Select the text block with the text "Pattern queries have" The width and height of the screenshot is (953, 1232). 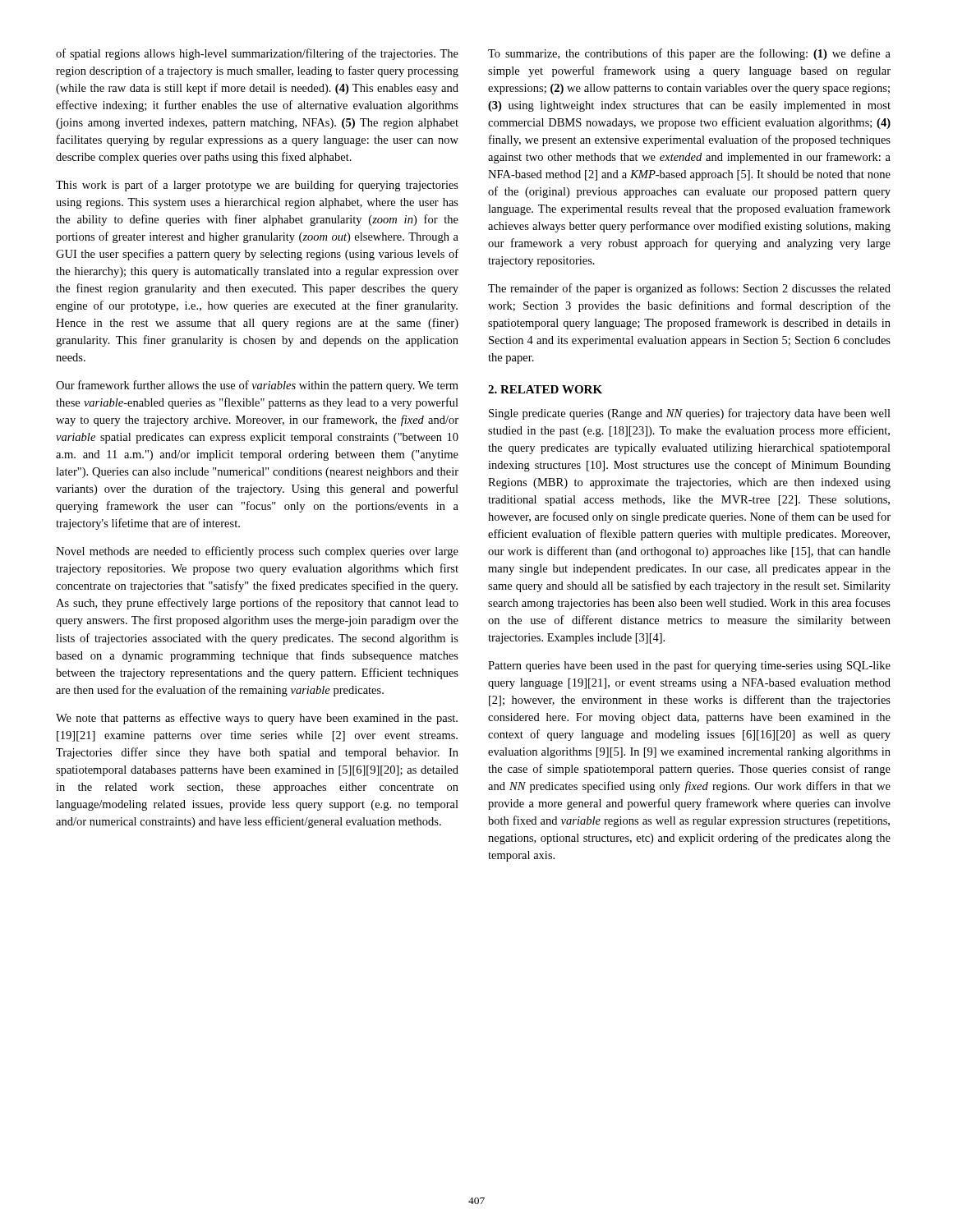click(x=689, y=760)
